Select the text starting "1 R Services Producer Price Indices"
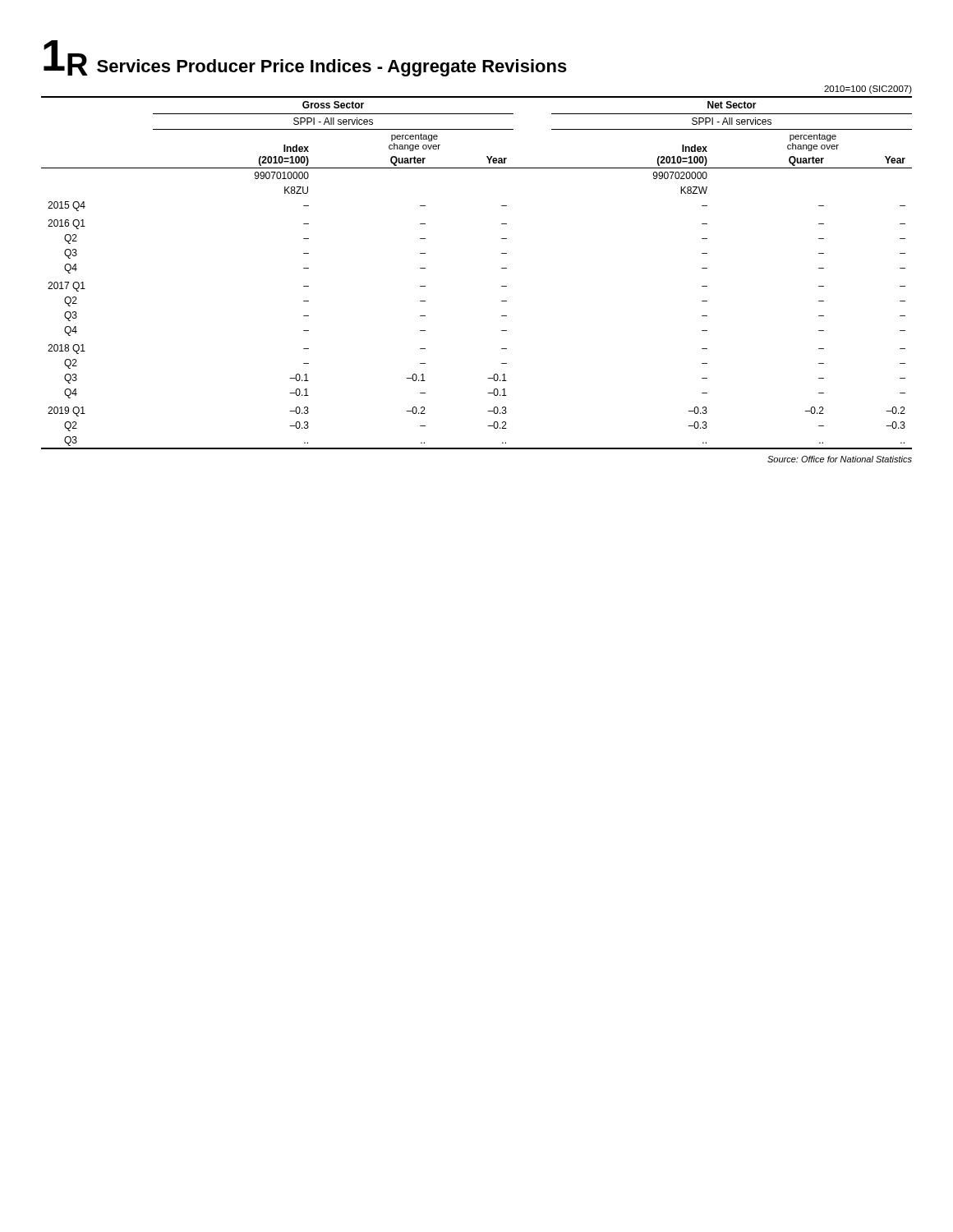Viewport: 953px width, 1232px height. 304,55
